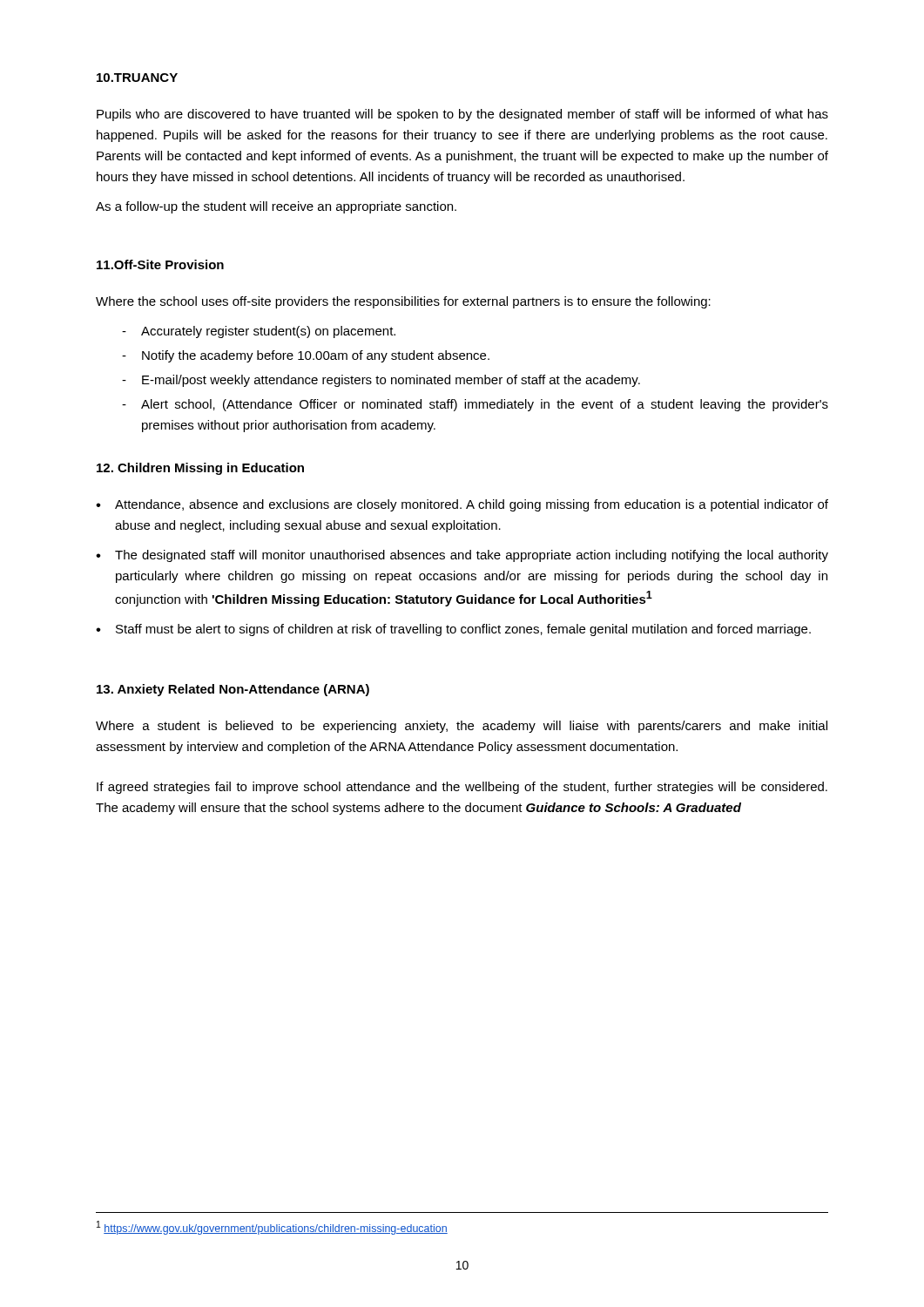Screen dimensions: 1307x924
Task: Find the region starting "11.Off-Site Provision"
Action: [x=160, y=264]
